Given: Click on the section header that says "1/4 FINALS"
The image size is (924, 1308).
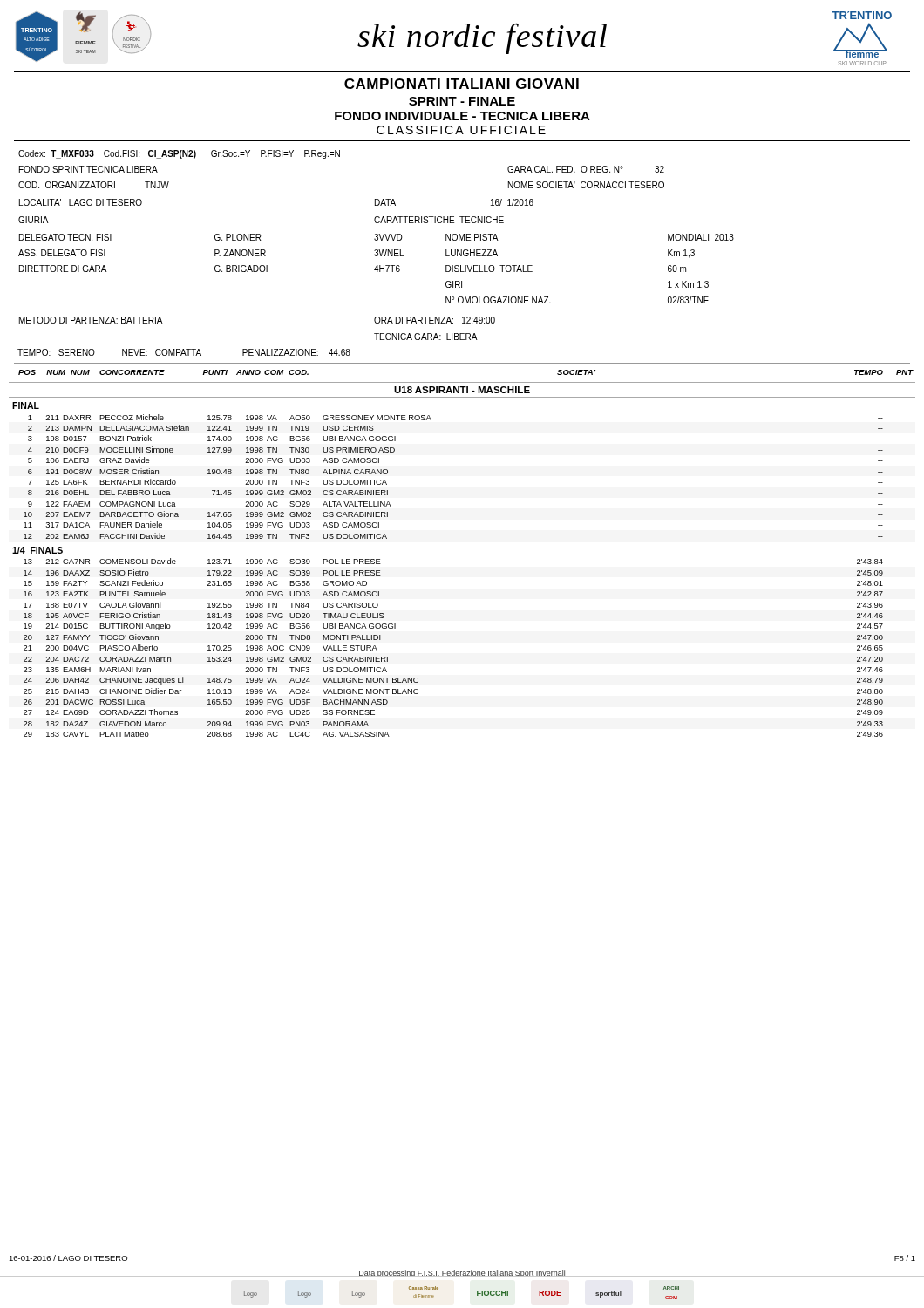Looking at the screenshot, I should [38, 550].
